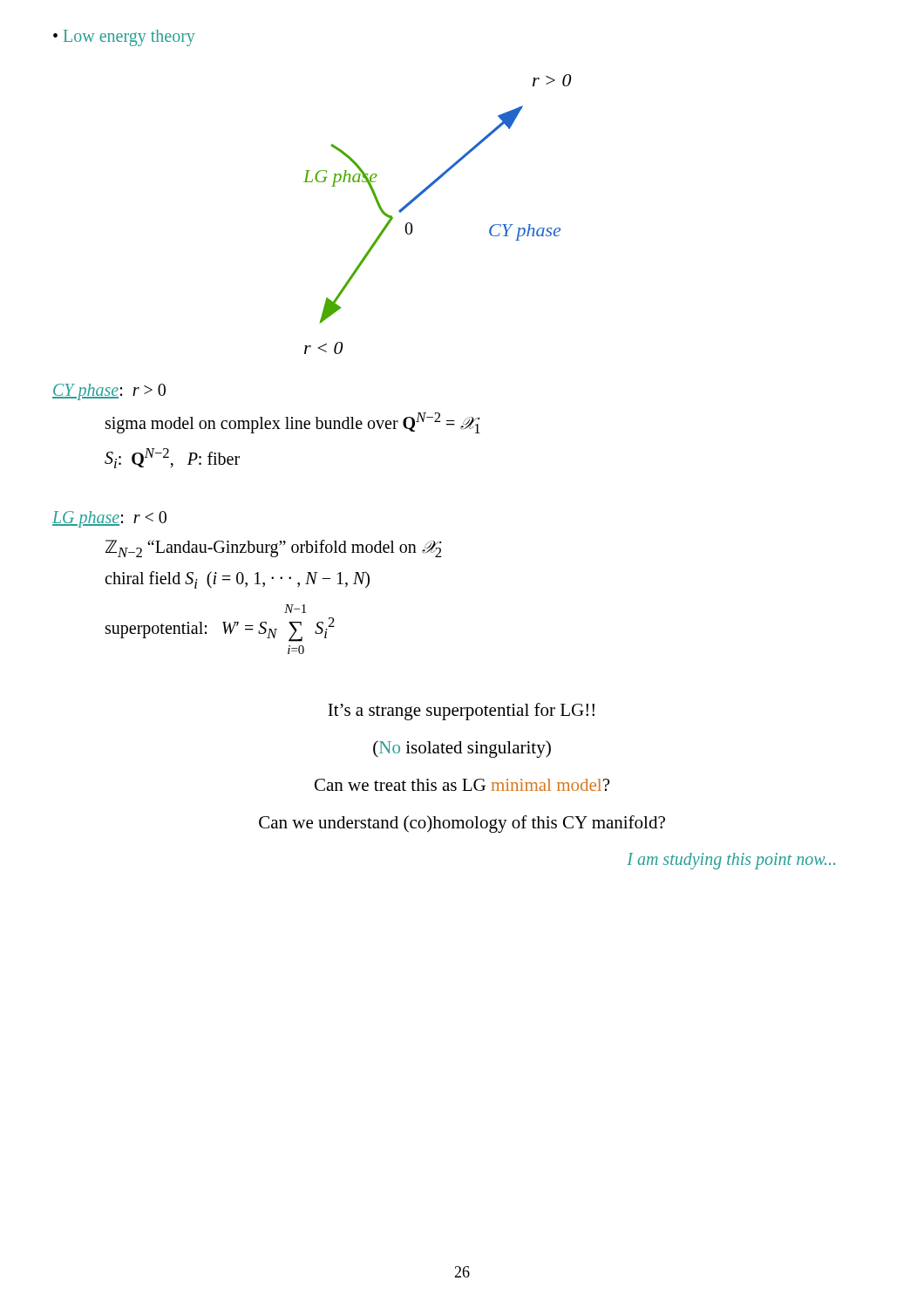Select the block starting "ℤN−2 “Landau-Ginzburg” orbifold"
Image resolution: width=924 pixels, height=1308 pixels.
[273, 549]
